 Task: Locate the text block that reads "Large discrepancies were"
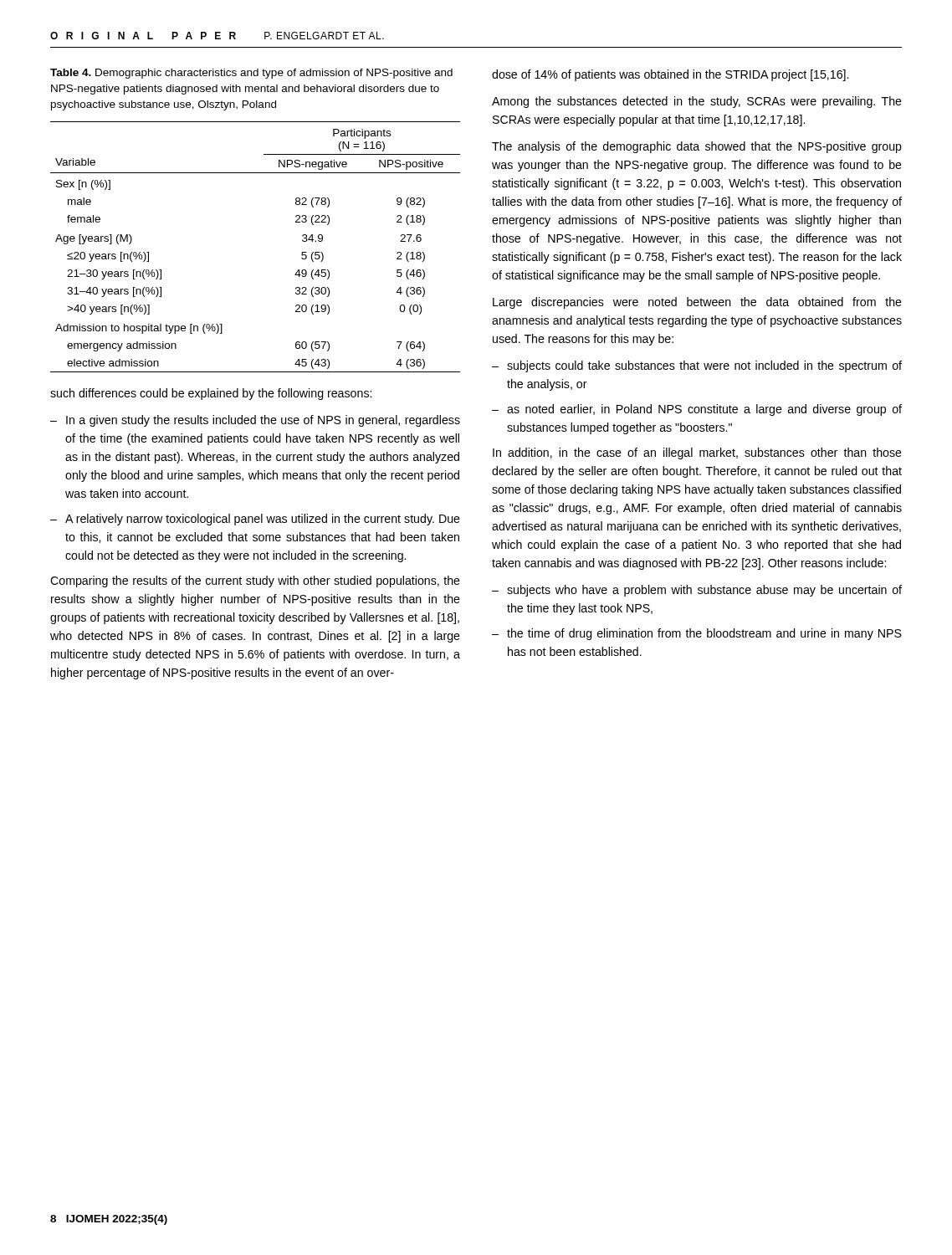pos(697,320)
